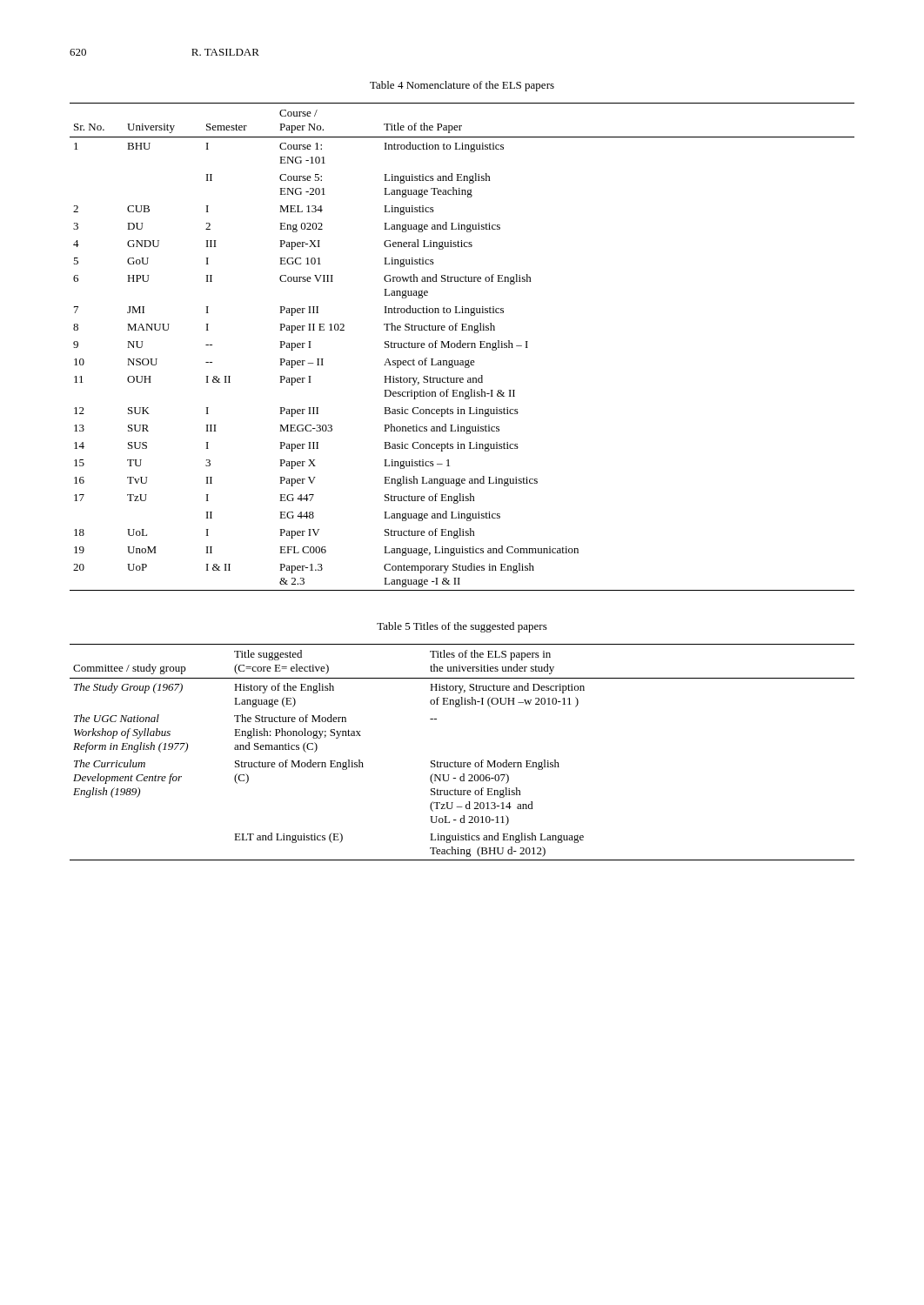Locate the region starting "Table 5 Titles of the suggested papers"
The height and width of the screenshot is (1305, 924).
coord(462,626)
